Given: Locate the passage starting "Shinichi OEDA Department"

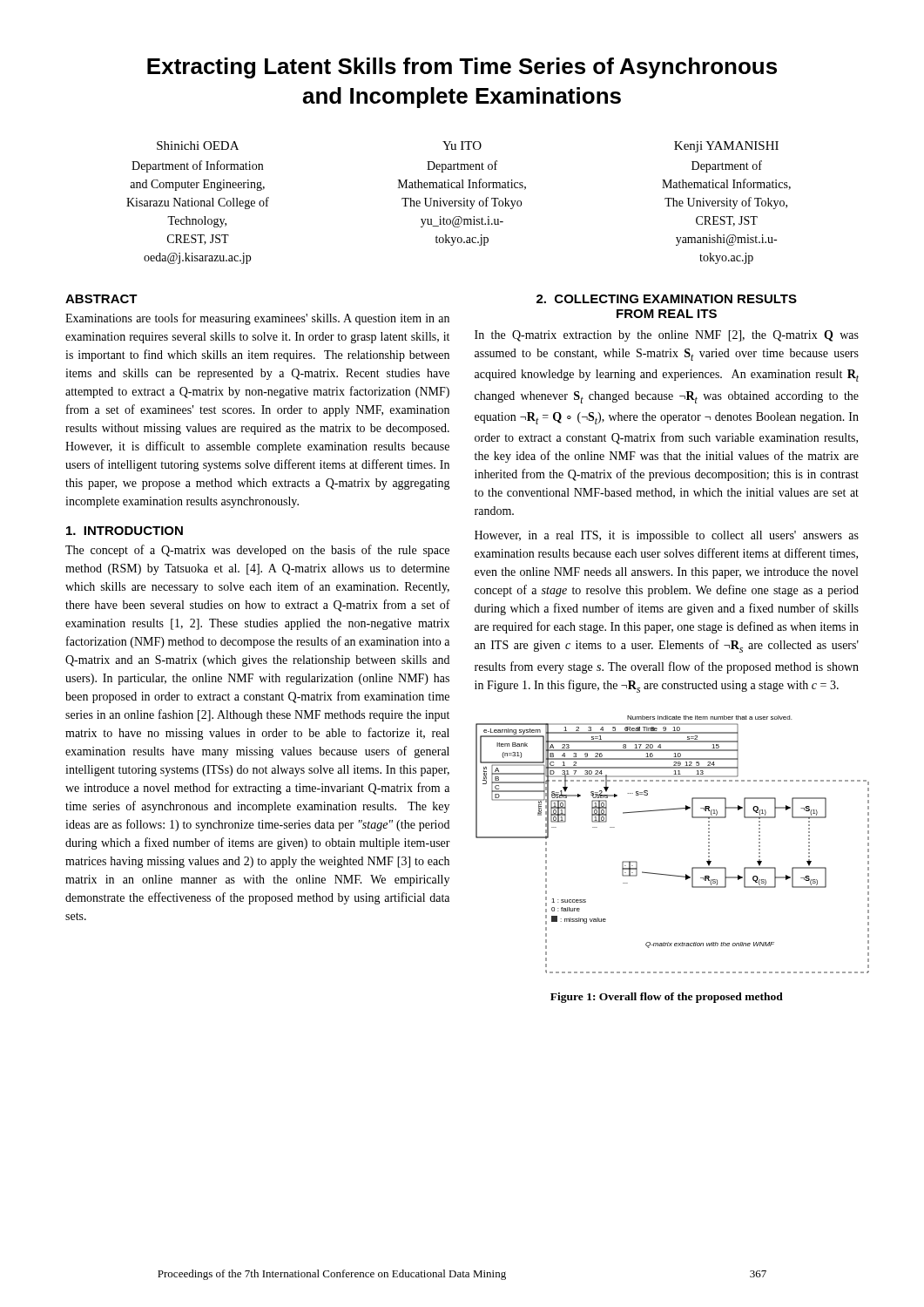Looking at the screenshot, I should 462,201.
